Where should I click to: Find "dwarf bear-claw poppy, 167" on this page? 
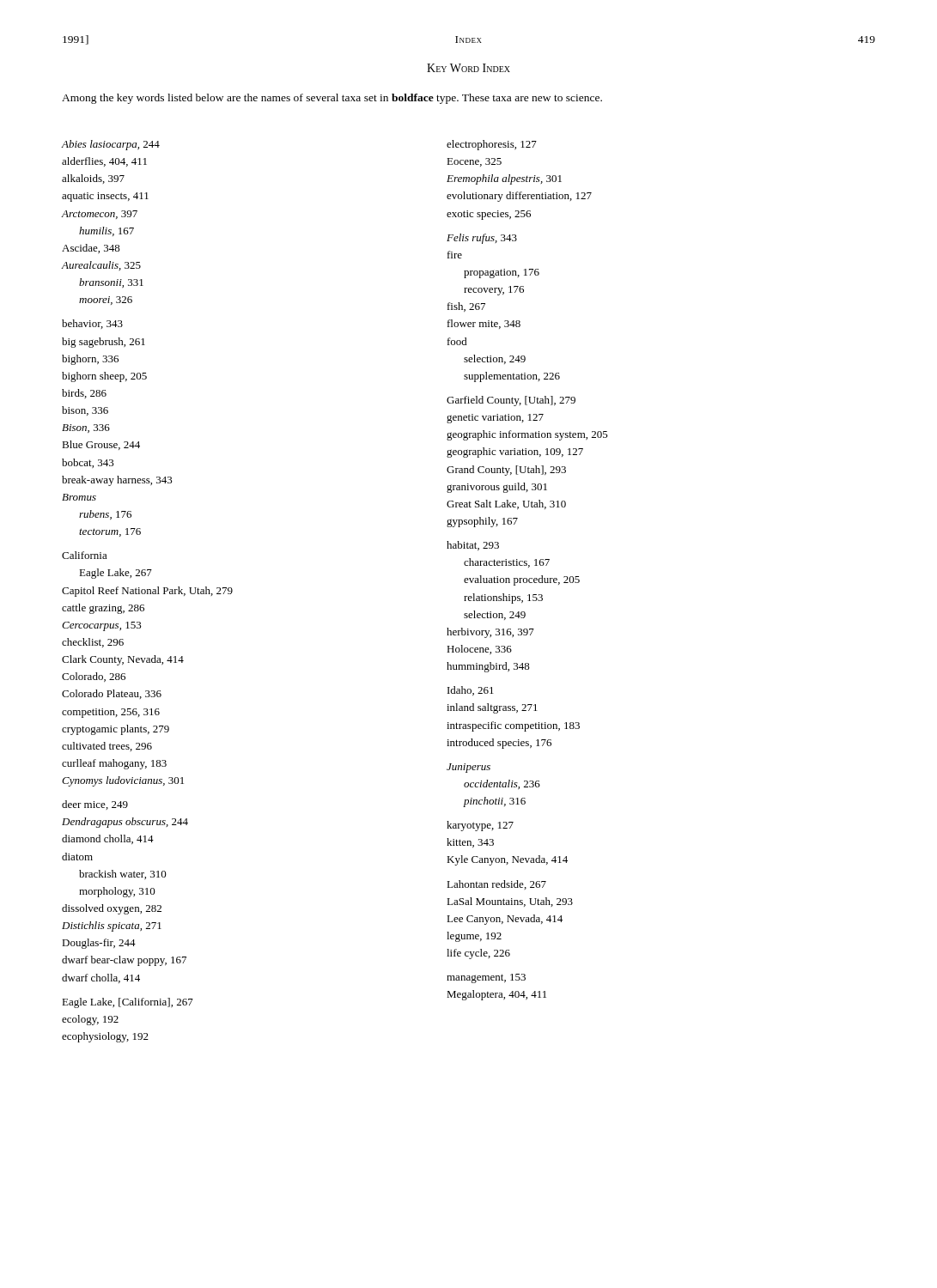(124, 960)
